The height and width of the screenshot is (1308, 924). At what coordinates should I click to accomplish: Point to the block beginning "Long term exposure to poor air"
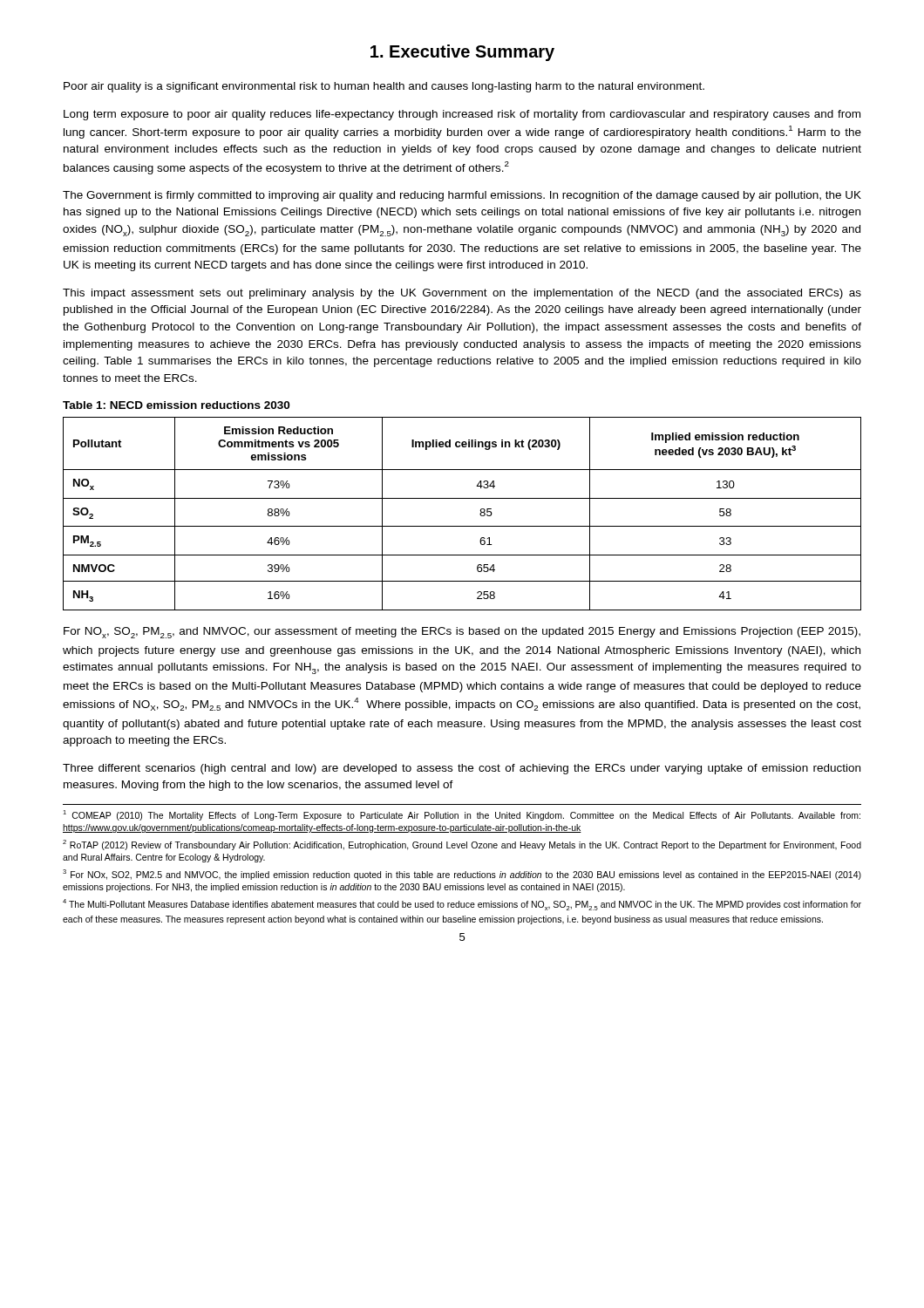coord(462,140)
